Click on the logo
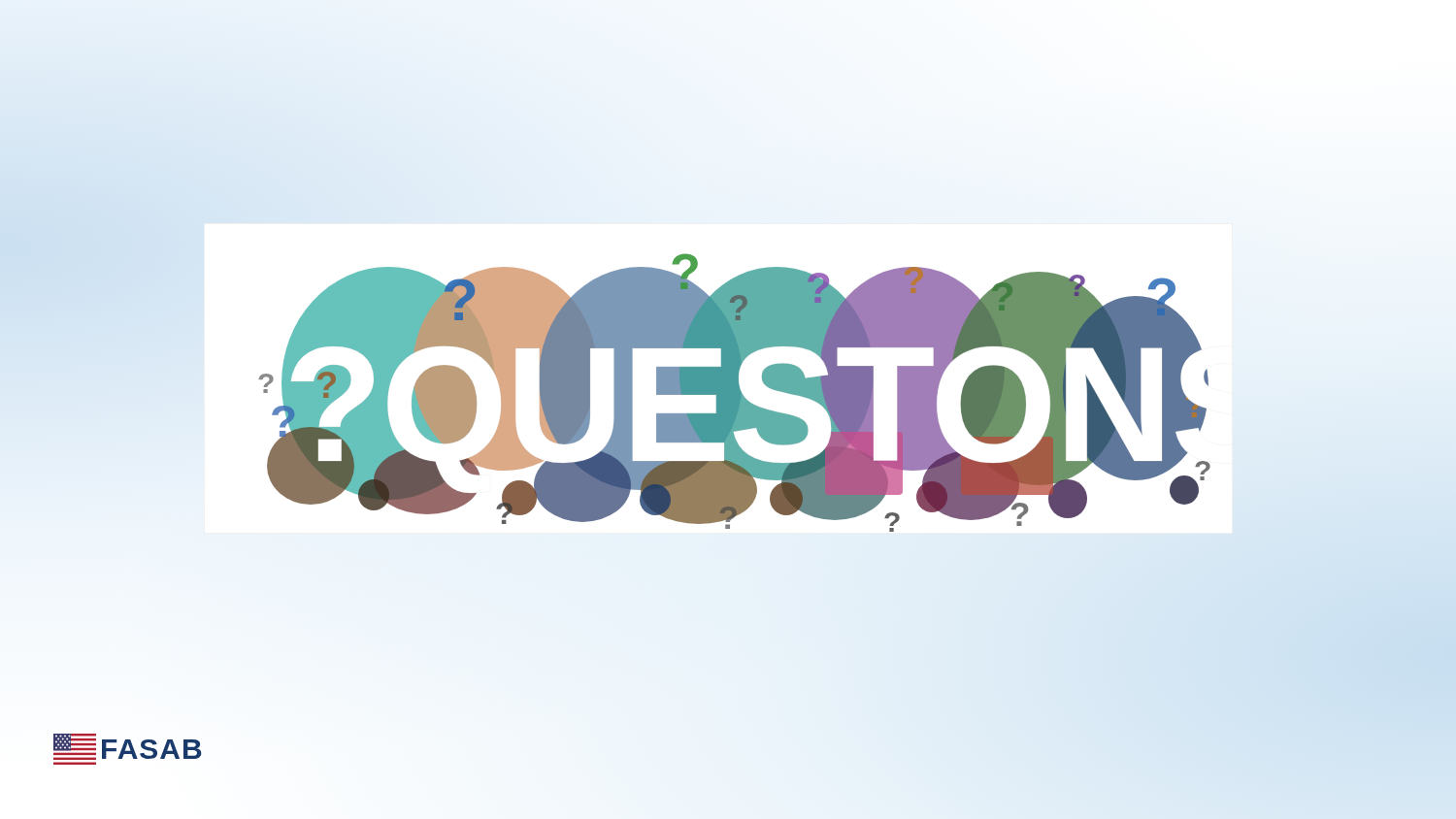This screenshot has width=1456, height=819. (x=128, y=749)
